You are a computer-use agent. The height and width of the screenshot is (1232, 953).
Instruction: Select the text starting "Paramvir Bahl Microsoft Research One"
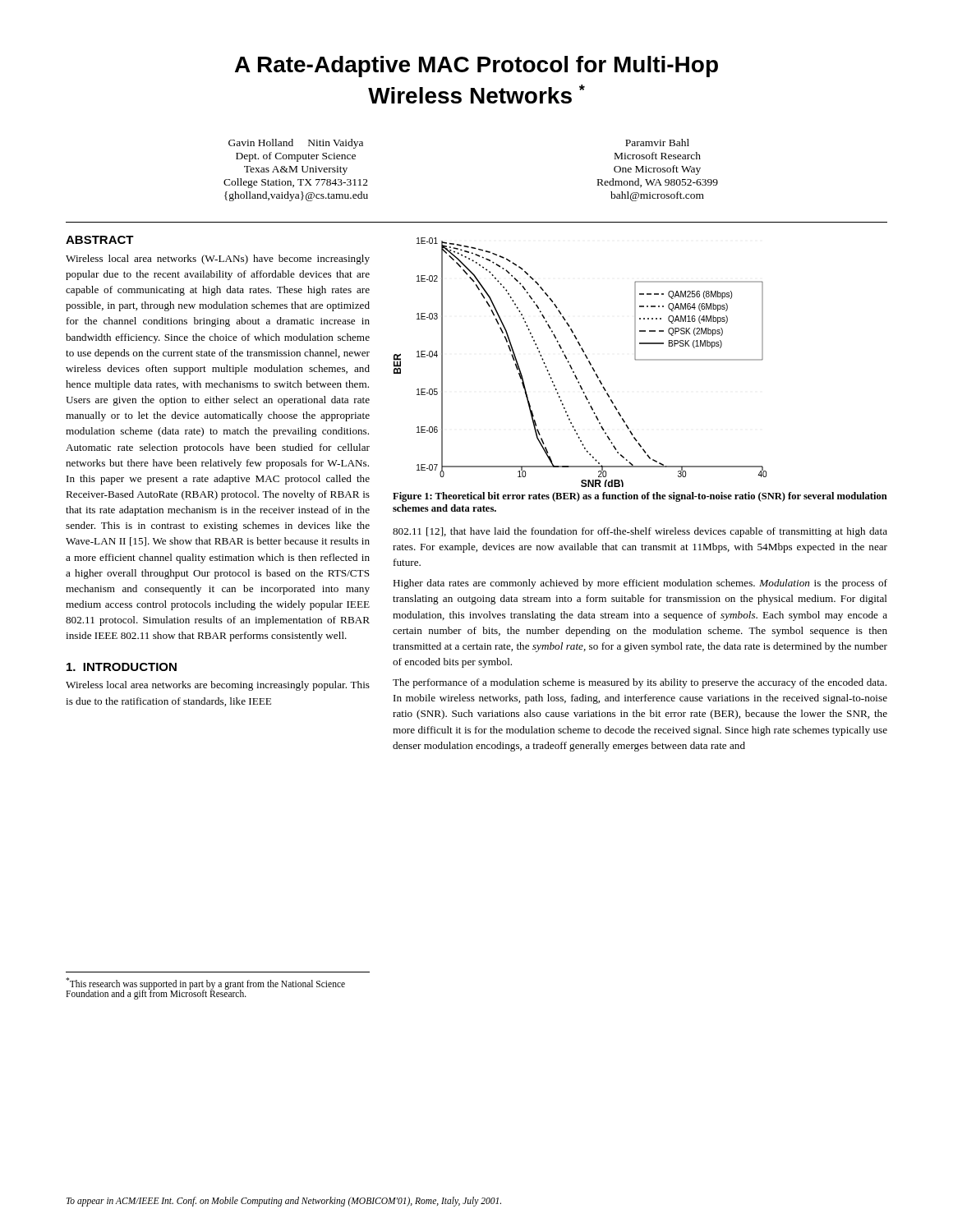pos(657,169)
